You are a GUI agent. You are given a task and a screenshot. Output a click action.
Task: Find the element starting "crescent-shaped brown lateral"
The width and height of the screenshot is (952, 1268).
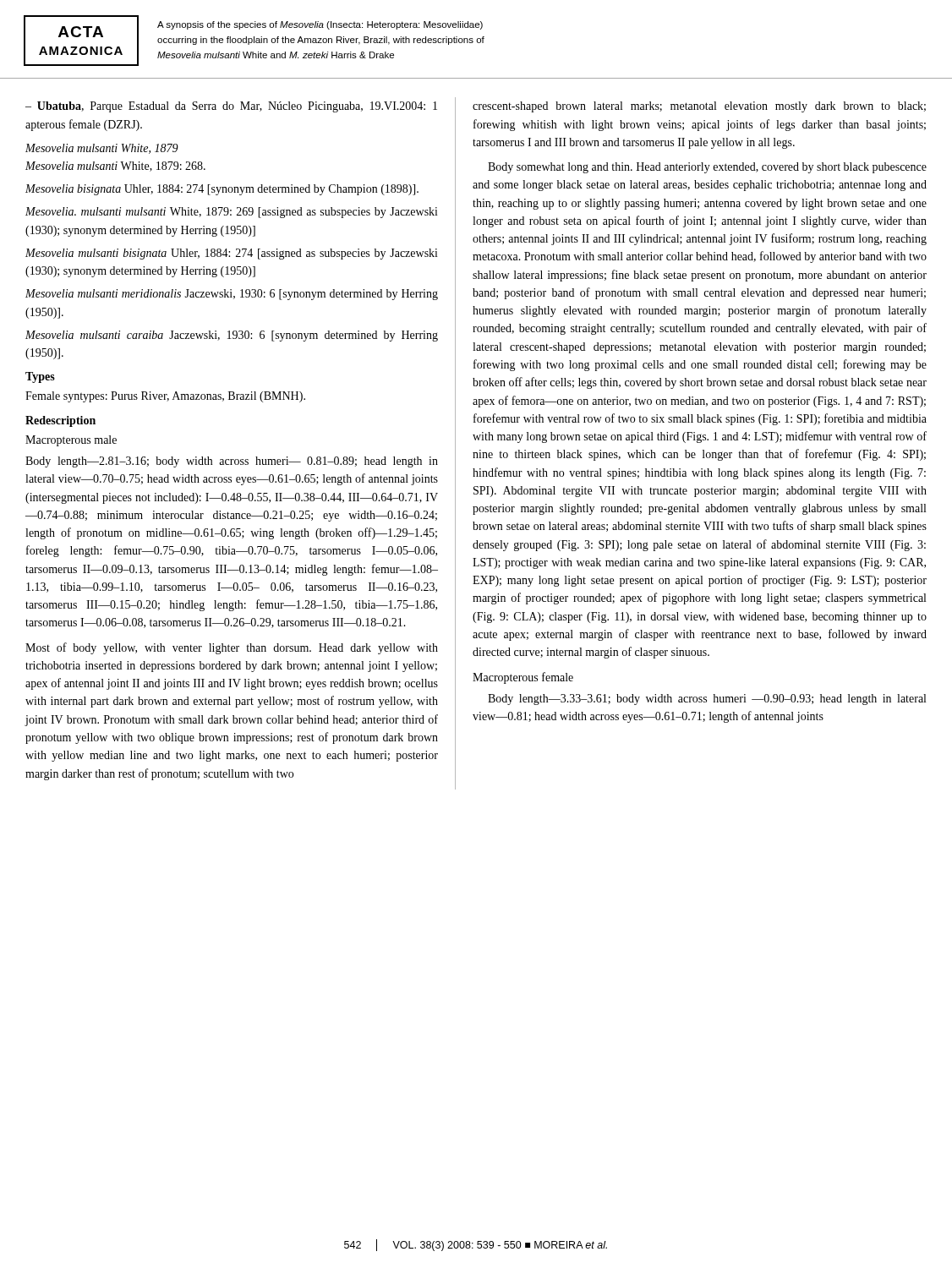(700, 124)
